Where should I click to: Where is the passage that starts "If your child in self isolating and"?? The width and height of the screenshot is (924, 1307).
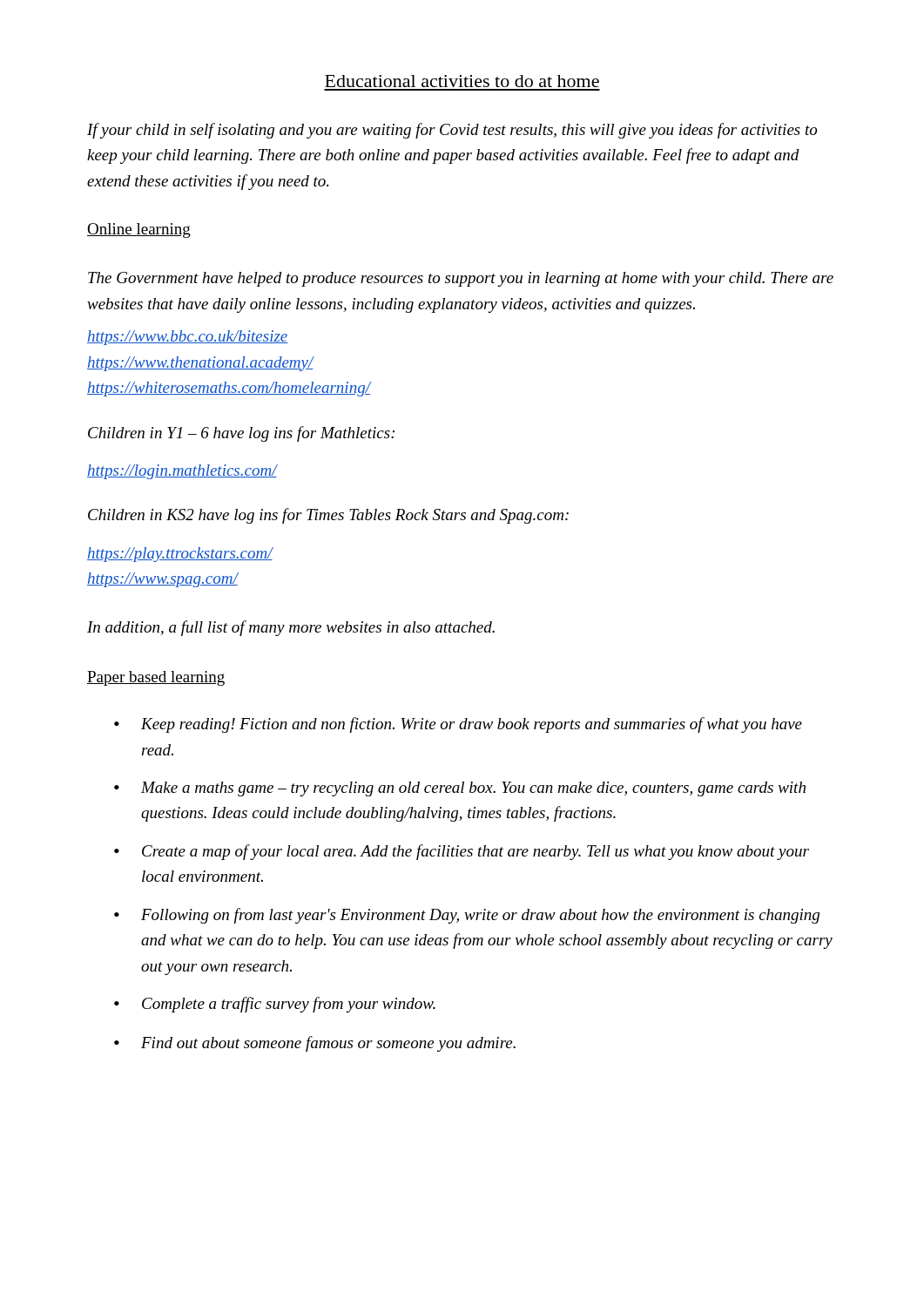pos(452,155)
